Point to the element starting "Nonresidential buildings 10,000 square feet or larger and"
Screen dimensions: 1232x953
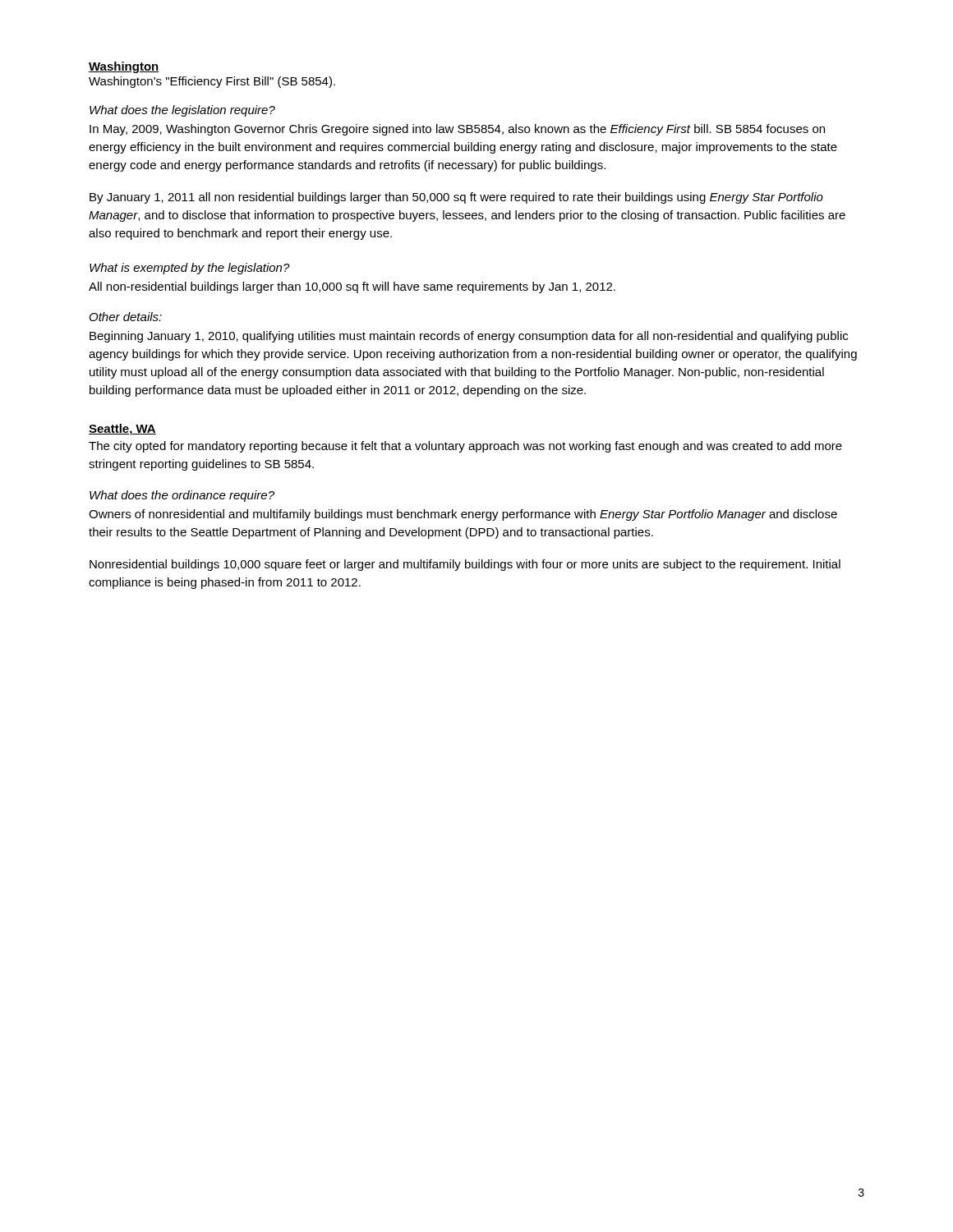(465, 573)
